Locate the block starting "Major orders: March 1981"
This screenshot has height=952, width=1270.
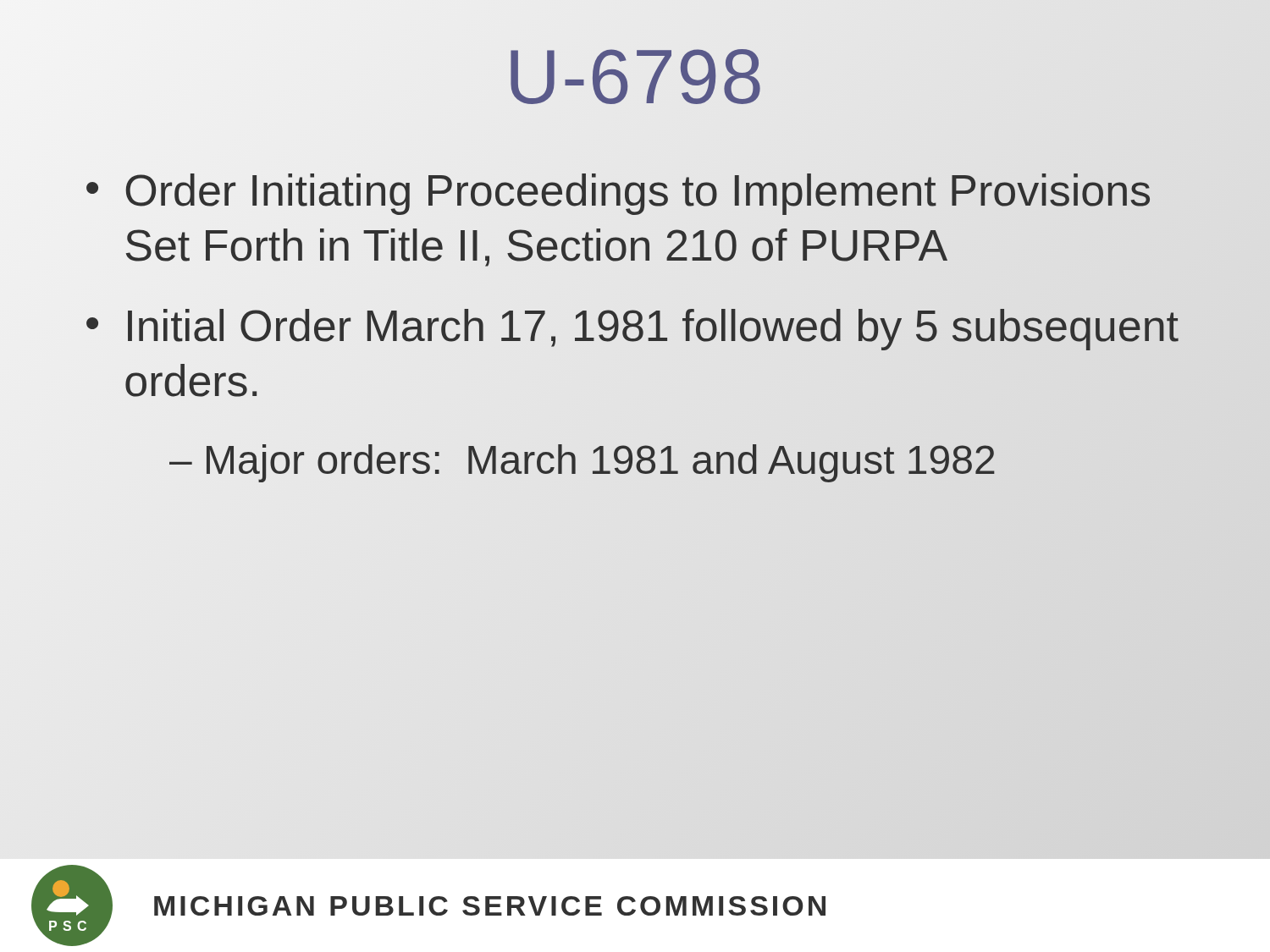click(x=583, y=460)
